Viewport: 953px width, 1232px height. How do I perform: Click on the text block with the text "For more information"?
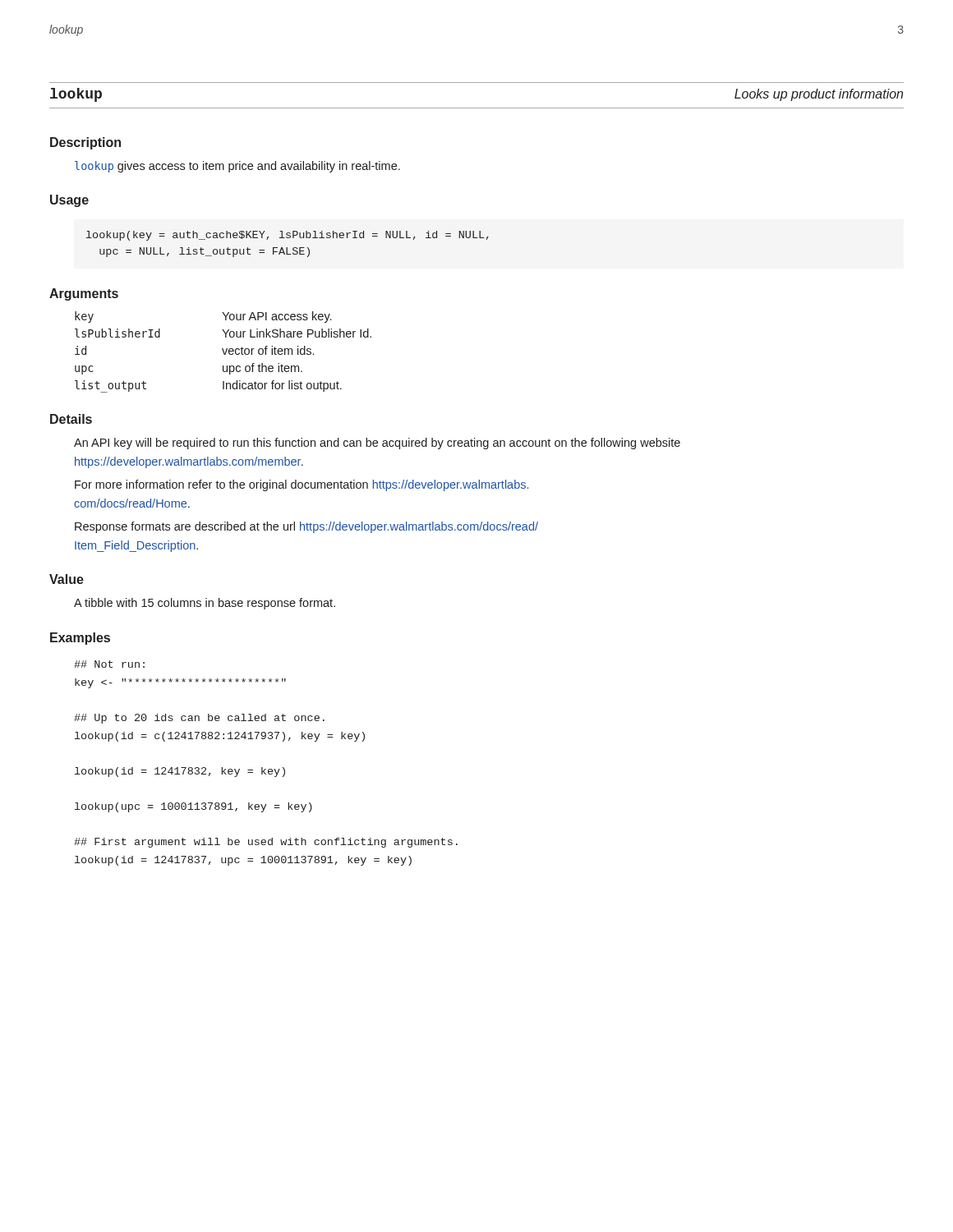click(302, 494)
